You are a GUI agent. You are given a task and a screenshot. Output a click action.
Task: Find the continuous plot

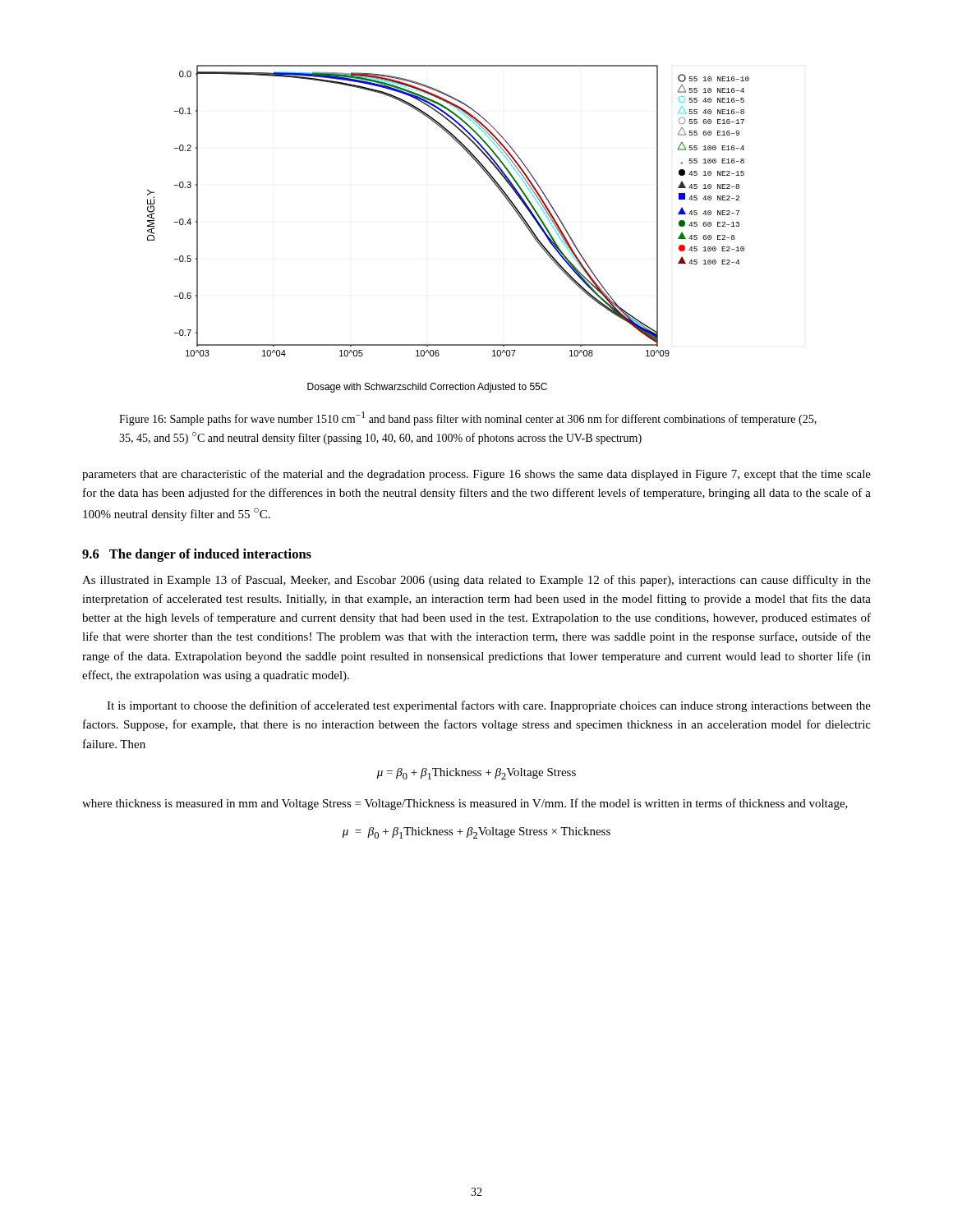pyautogui.click(x=476, y=222)
